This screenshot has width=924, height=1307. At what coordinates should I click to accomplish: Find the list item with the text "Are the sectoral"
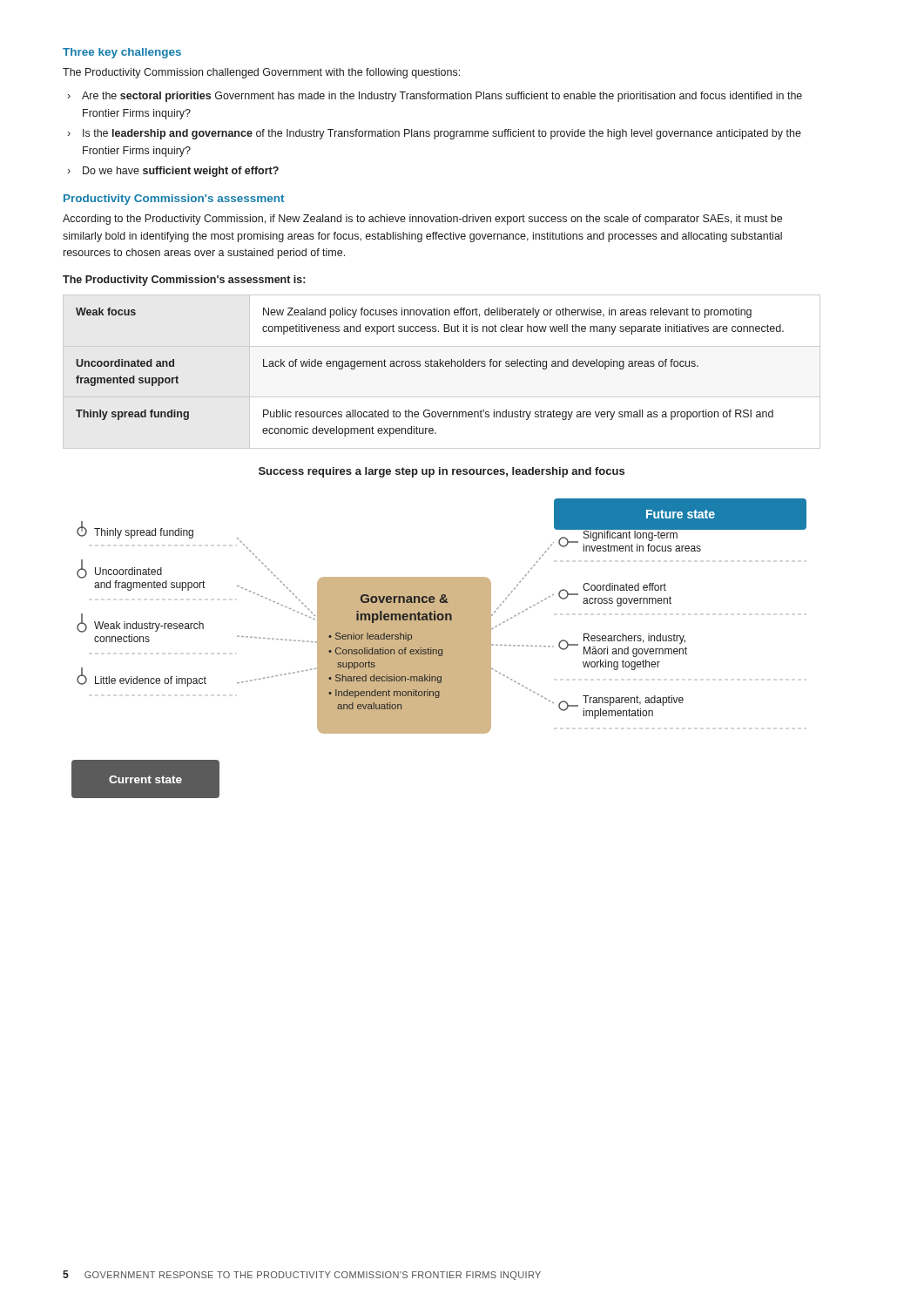pos(442,105)
